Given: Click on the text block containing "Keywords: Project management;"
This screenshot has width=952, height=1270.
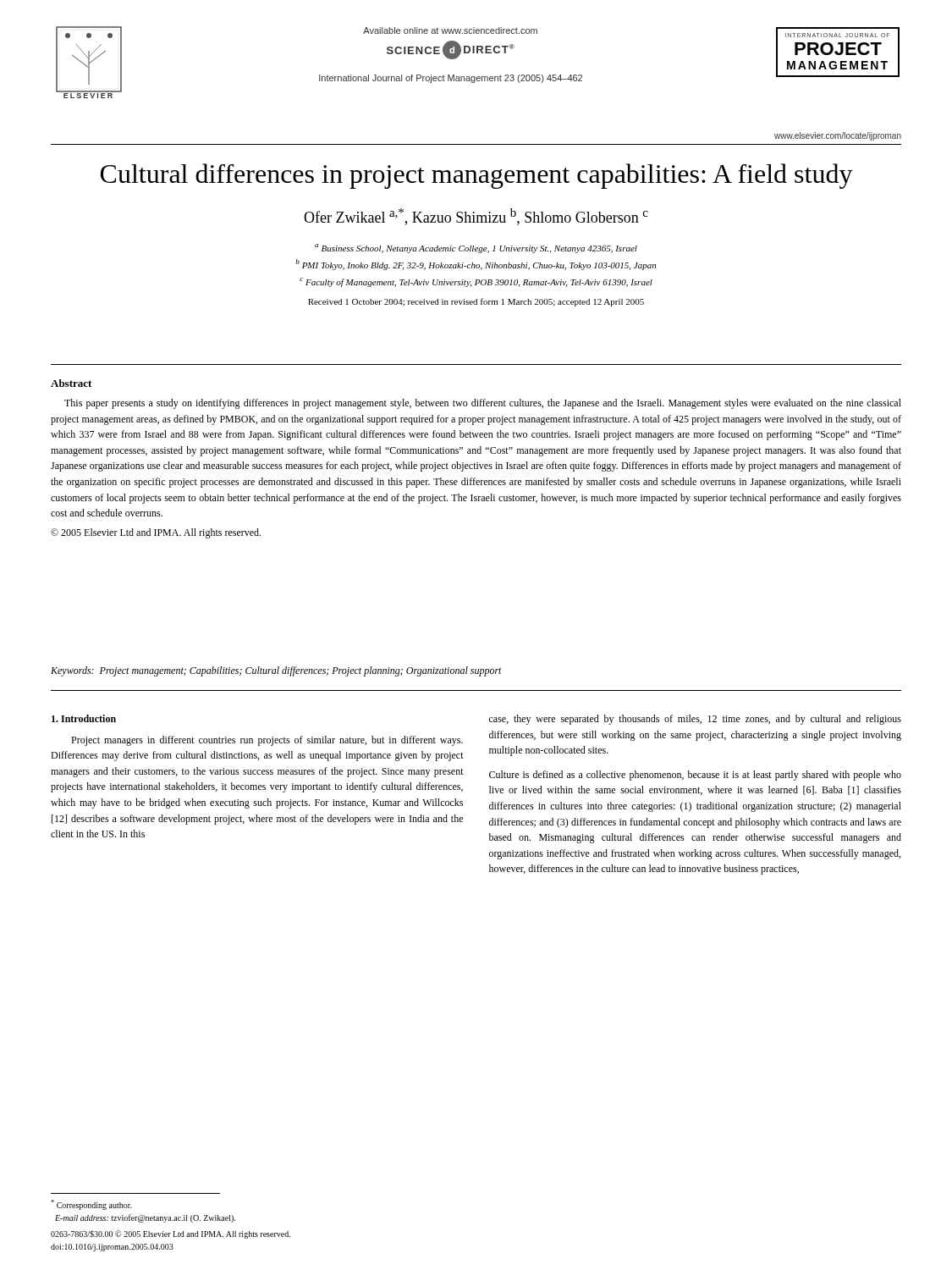Looking at the screenshot, I should (x=276, y=671).
